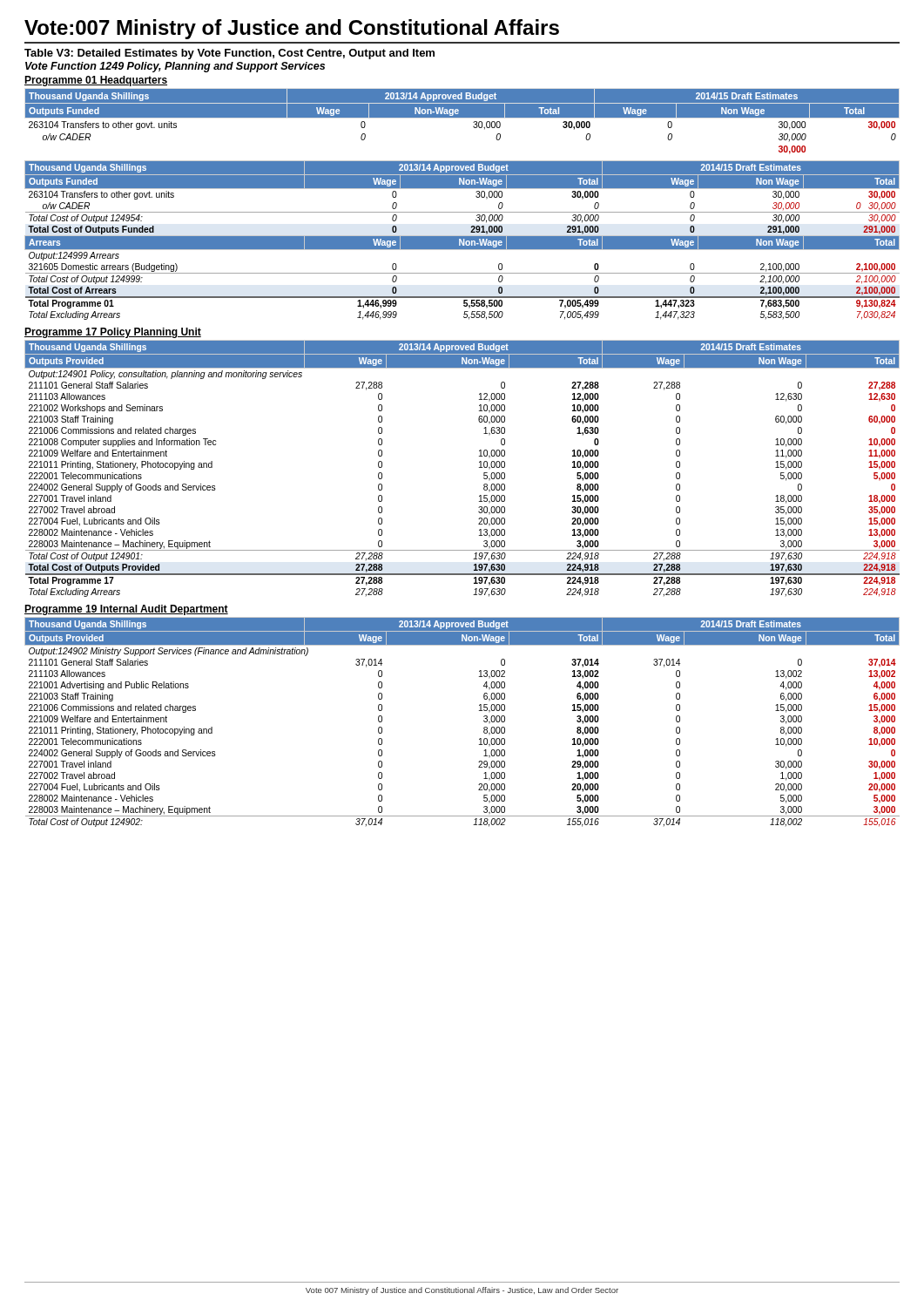Click on the section header with the text "Vote Function 1249 Policy, Planning and Support"

[175, 66]
